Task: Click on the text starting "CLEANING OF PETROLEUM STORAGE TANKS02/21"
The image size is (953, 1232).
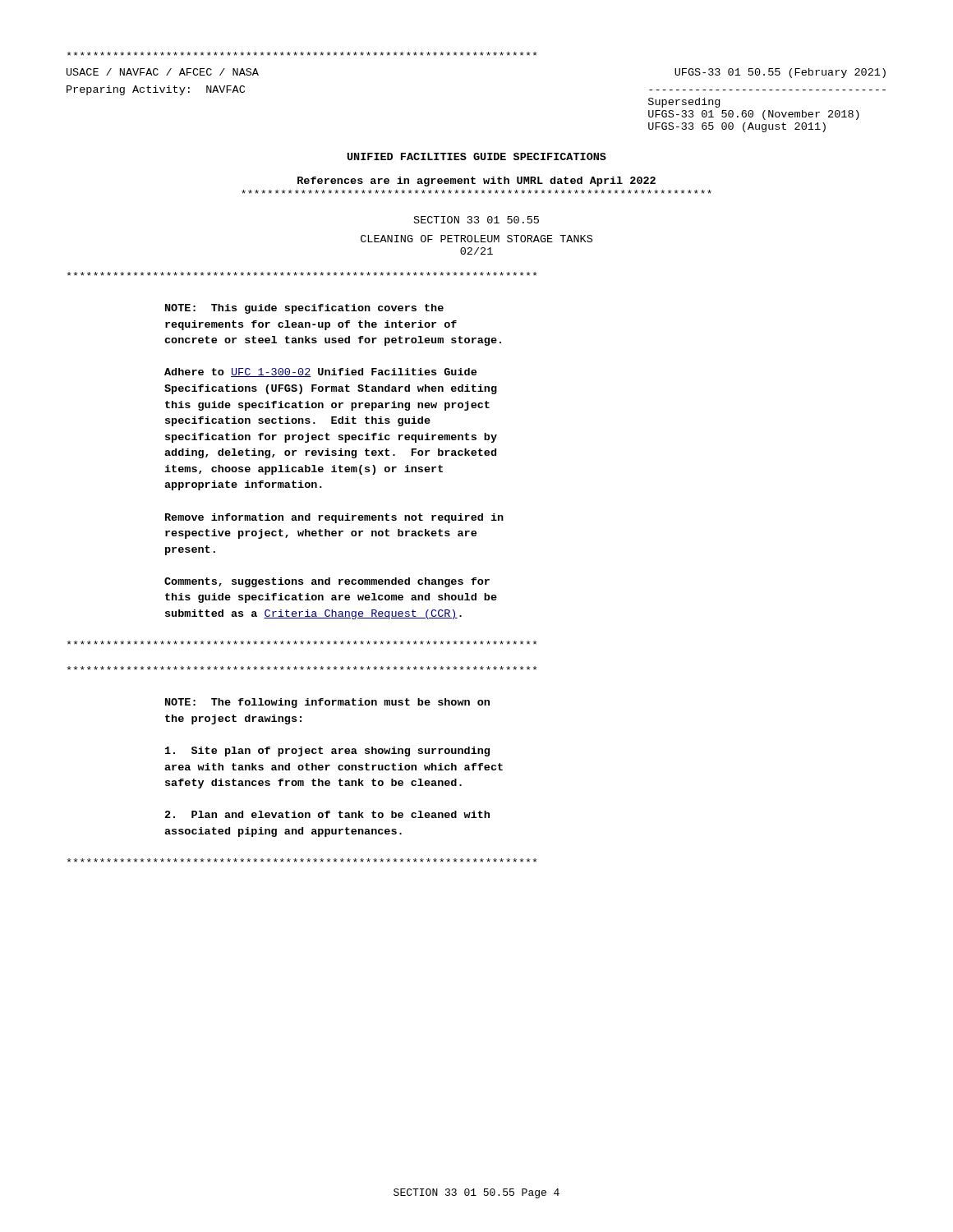Action: pos(476,245)
